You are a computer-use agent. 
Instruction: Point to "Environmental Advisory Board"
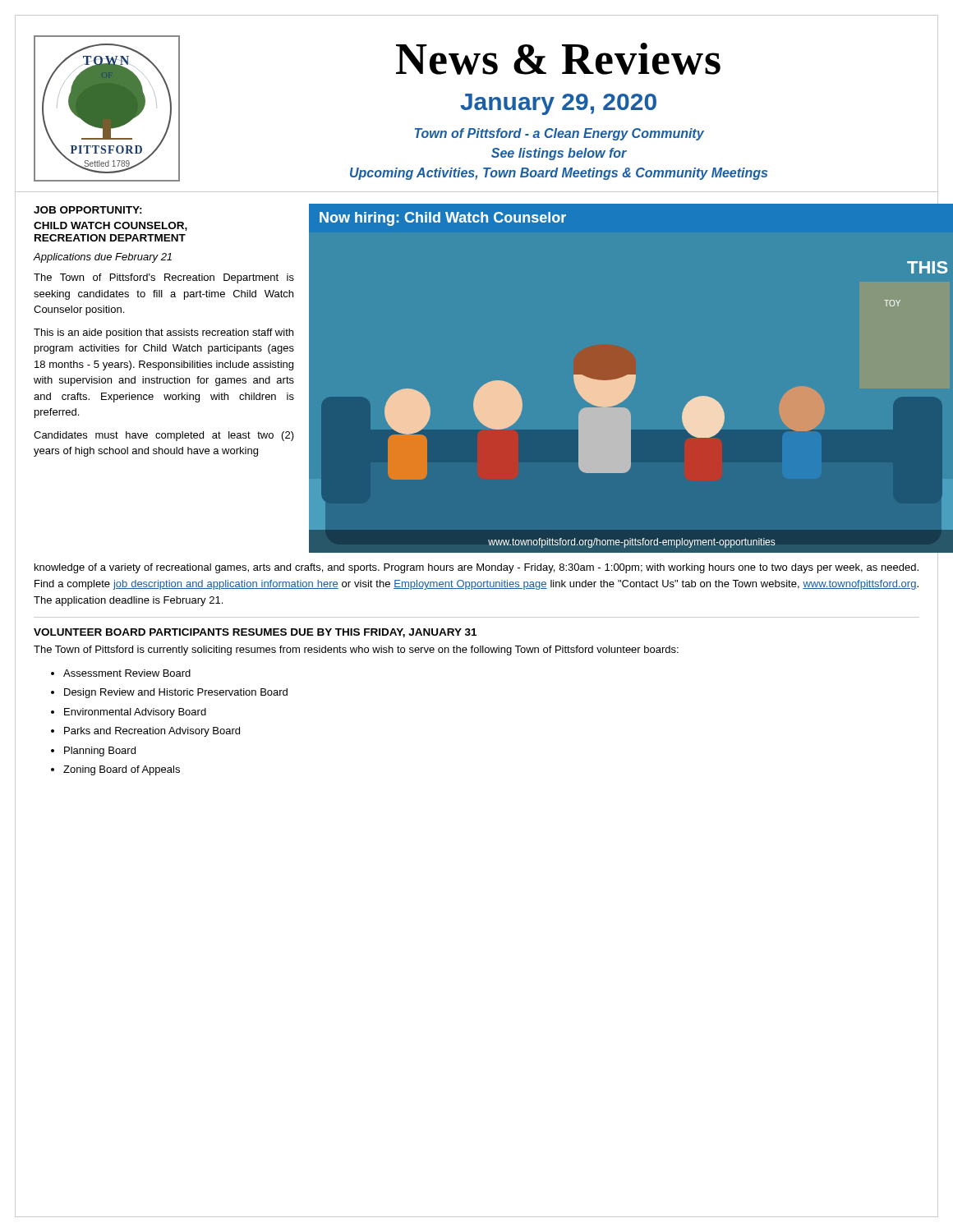[x=135, y=711]
